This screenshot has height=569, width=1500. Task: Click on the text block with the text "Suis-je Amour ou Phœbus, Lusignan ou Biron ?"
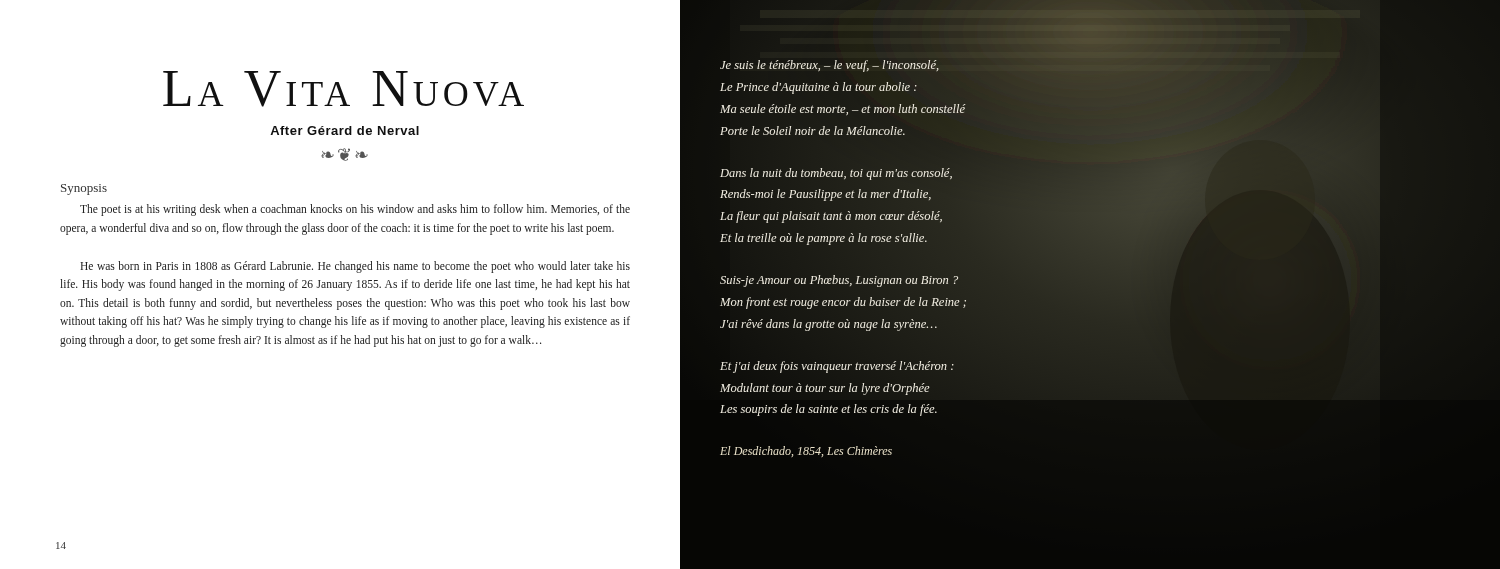click(843, 302)
